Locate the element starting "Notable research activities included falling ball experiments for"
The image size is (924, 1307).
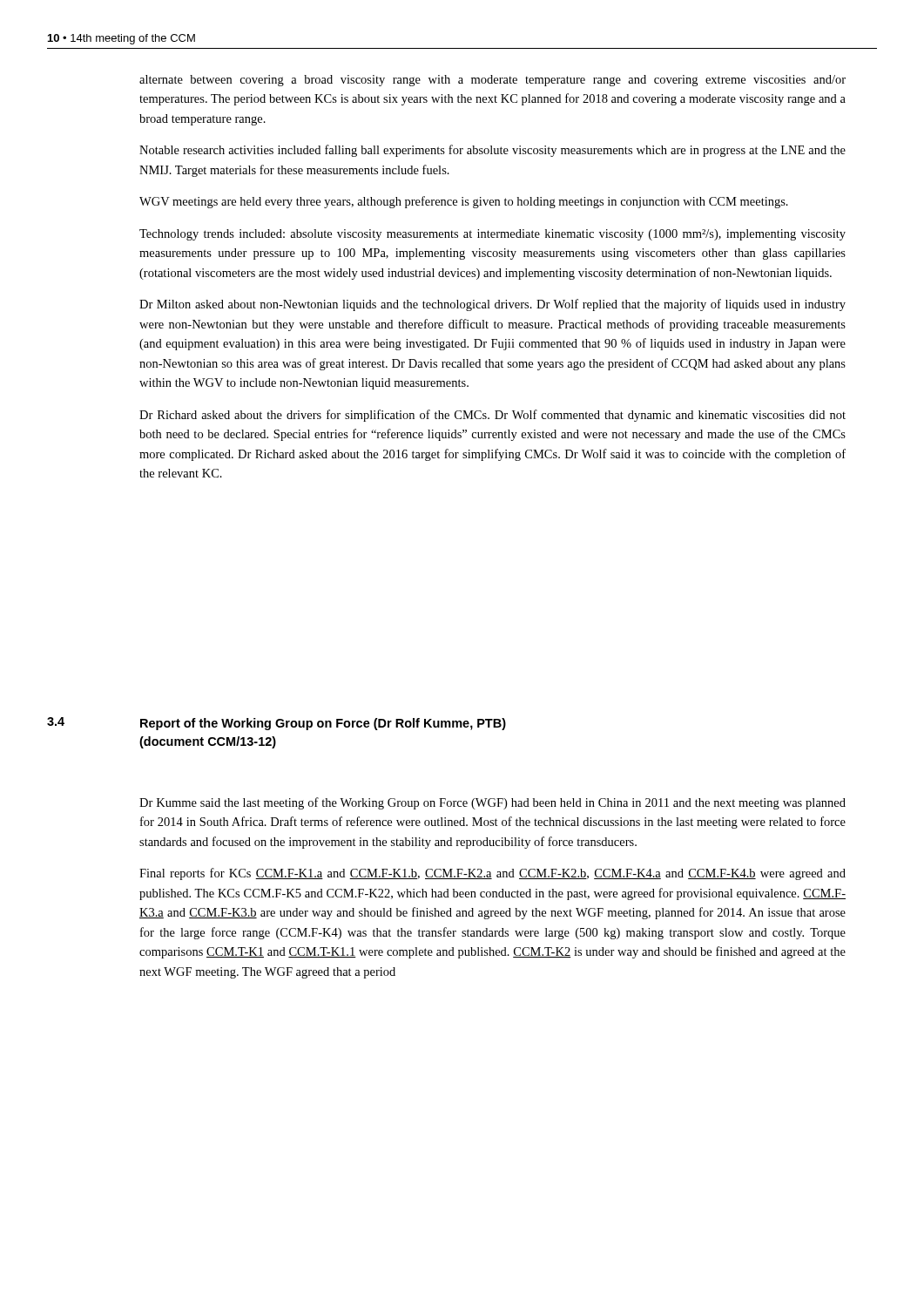point(492,160)
